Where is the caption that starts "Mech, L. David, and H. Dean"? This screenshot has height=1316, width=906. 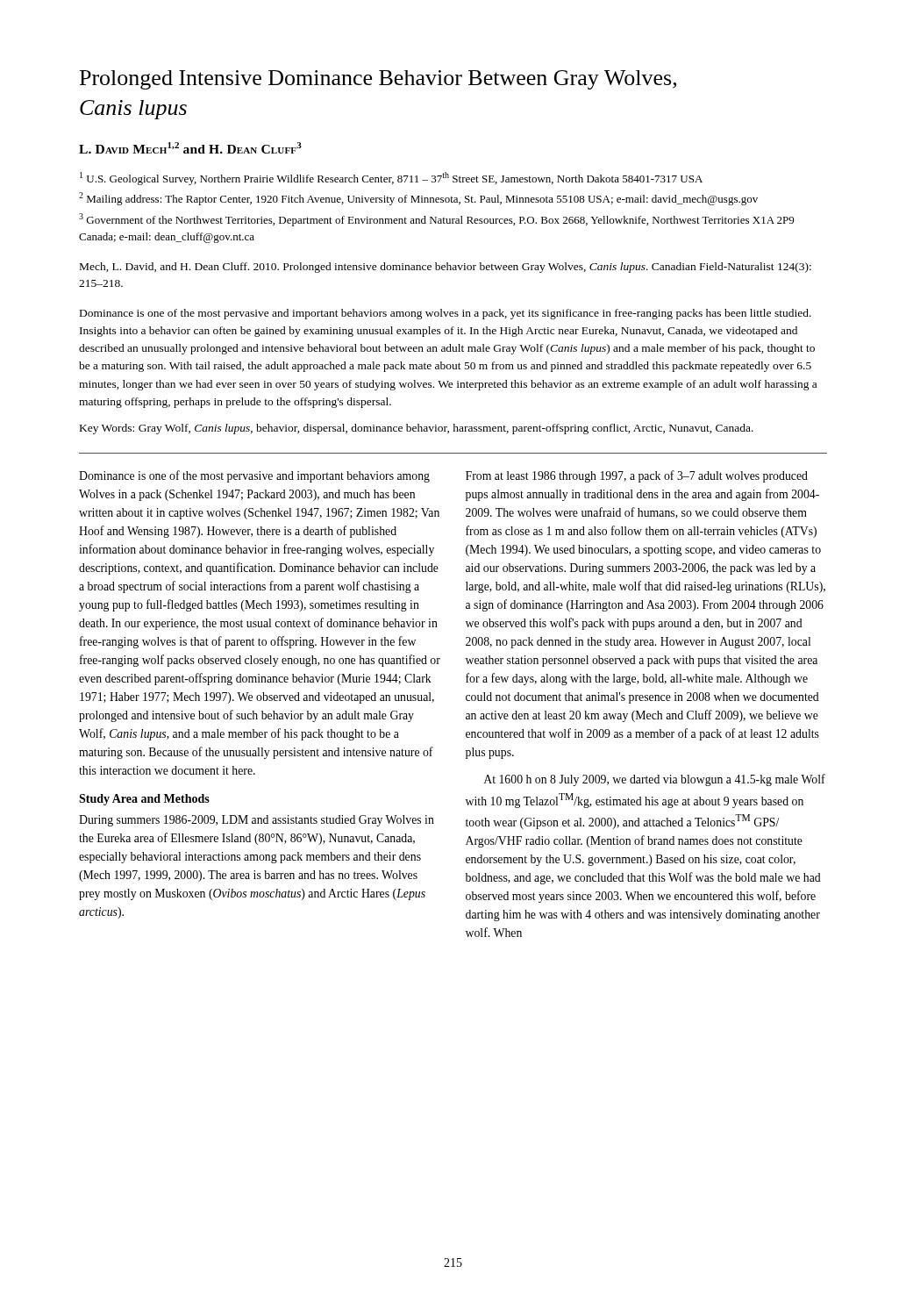pos(445,275)
